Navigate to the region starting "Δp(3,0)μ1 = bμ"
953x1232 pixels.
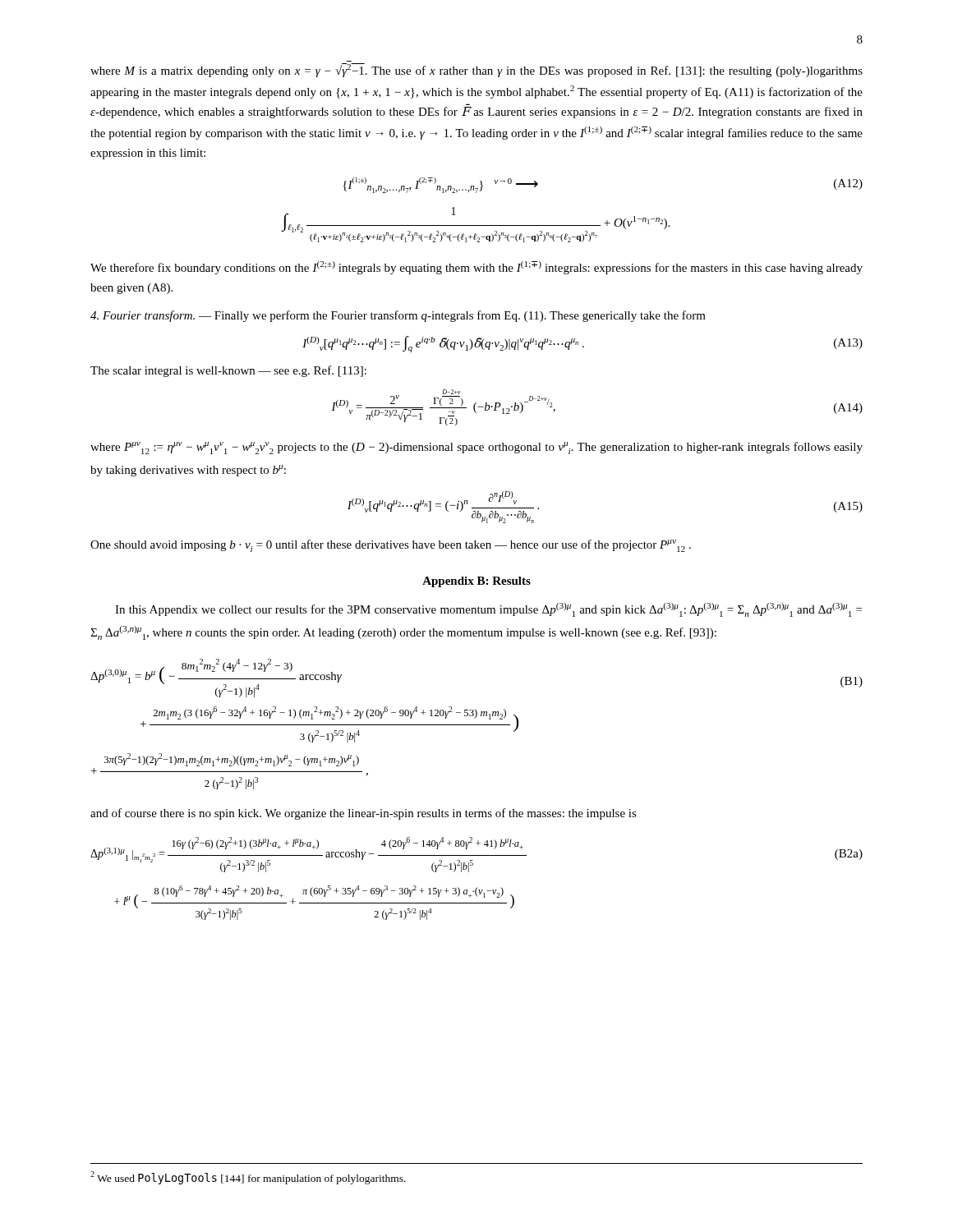point(476,724)
